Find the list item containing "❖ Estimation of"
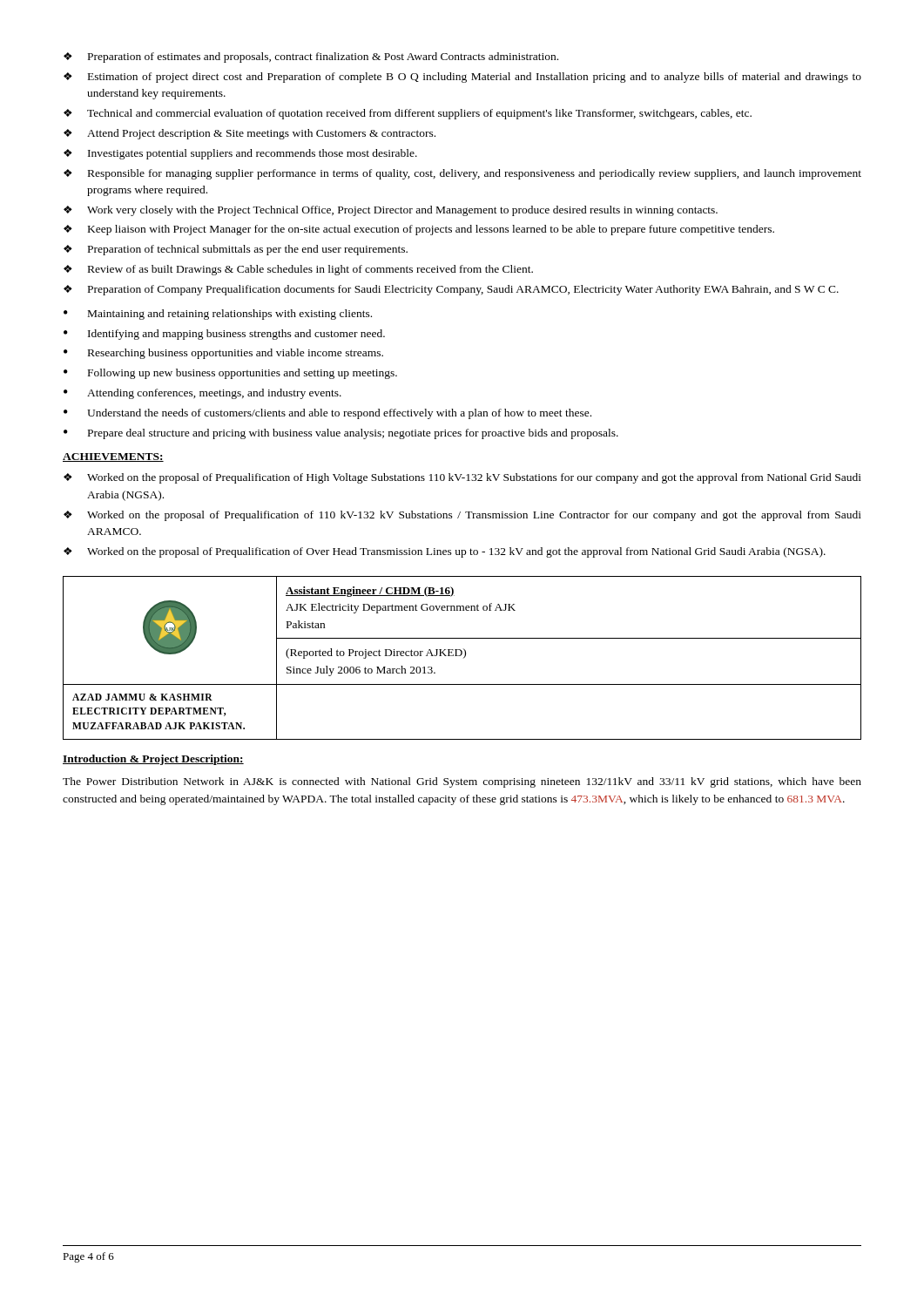The height and width of the screenshot is (1307, 924). click(462, 85)
